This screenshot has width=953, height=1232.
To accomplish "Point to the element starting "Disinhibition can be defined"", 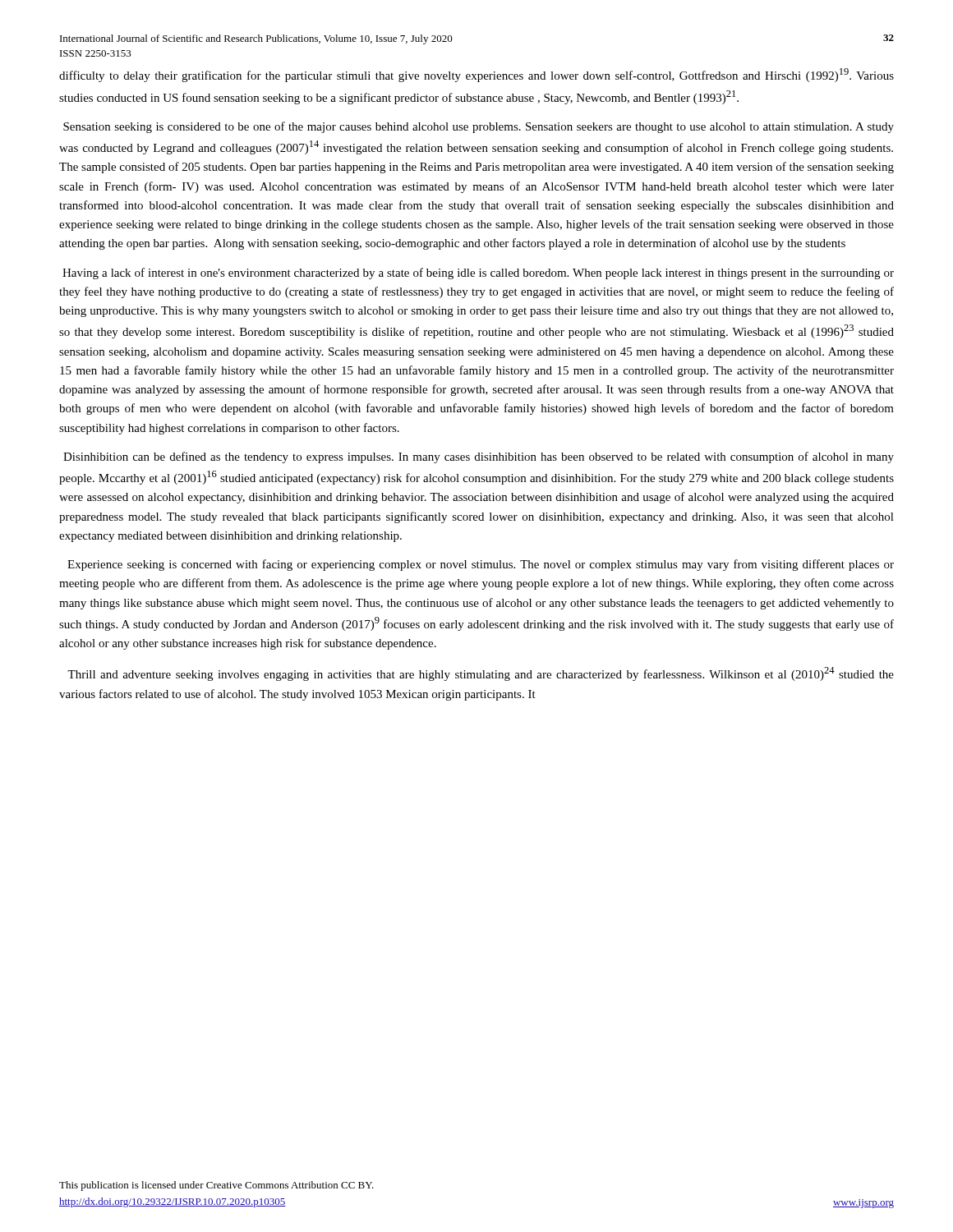I will [x=476, y=496].
